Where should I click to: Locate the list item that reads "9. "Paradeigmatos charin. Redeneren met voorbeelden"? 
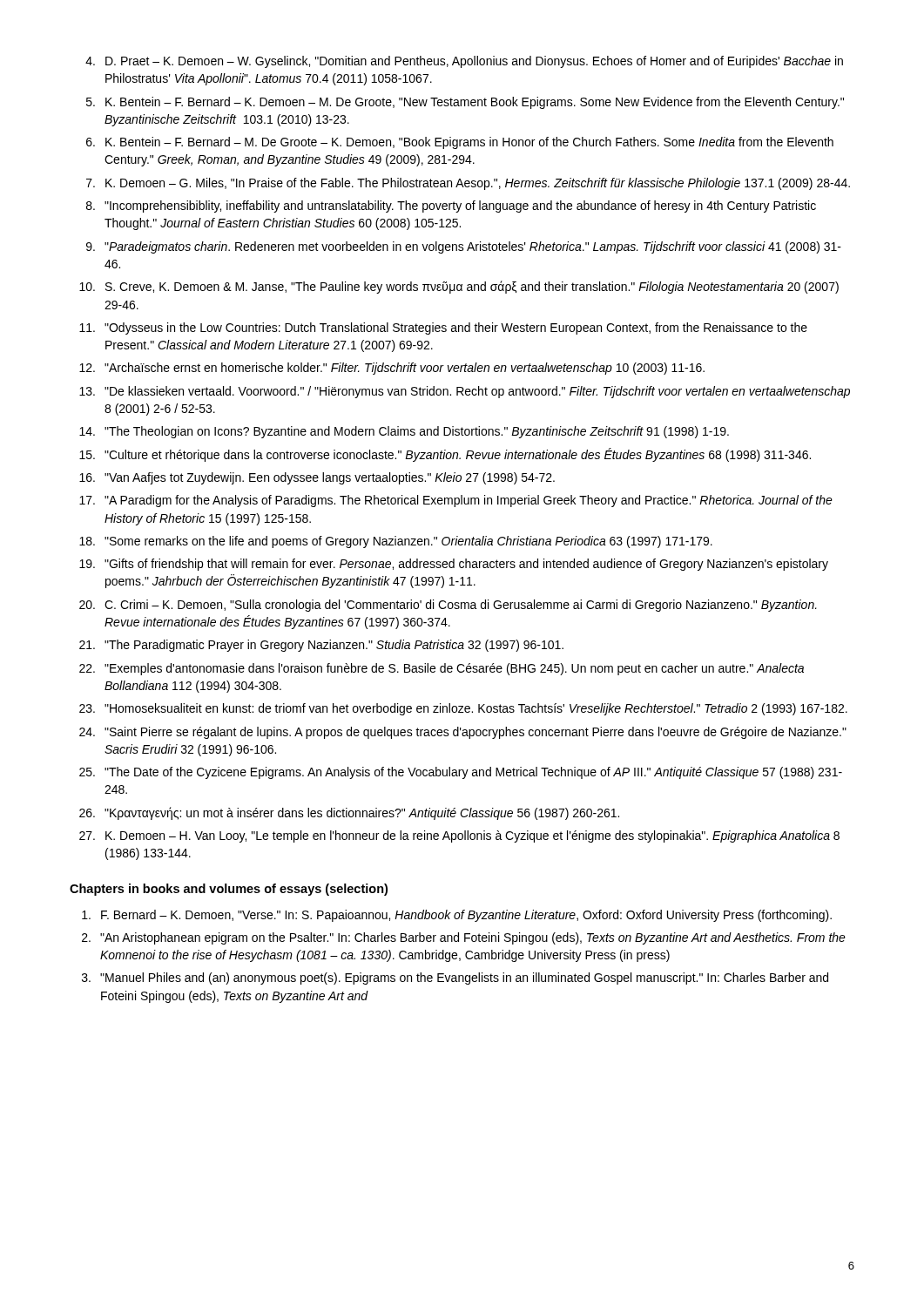(462, 255)
